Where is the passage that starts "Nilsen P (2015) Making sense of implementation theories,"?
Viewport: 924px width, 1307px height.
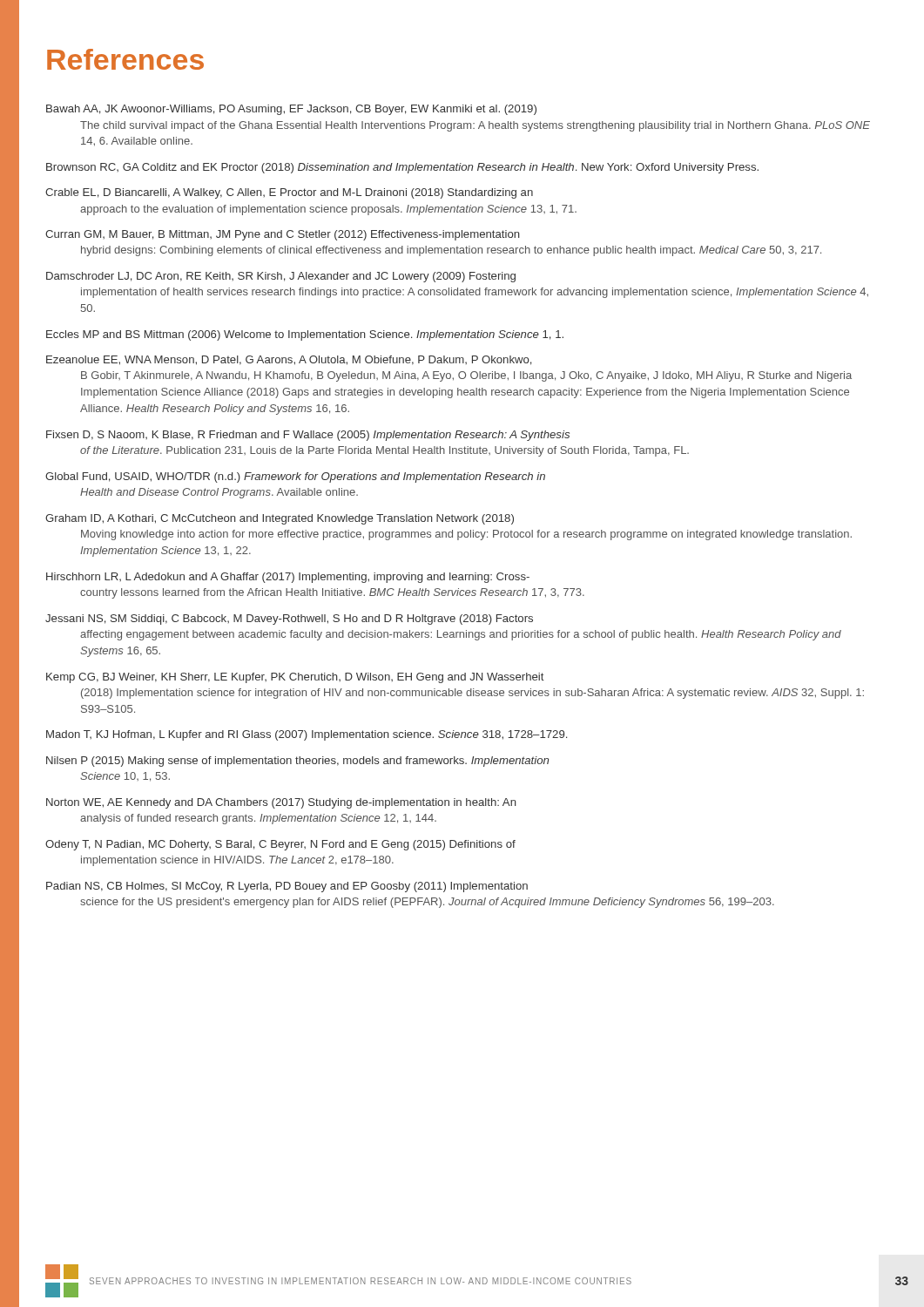463,769
